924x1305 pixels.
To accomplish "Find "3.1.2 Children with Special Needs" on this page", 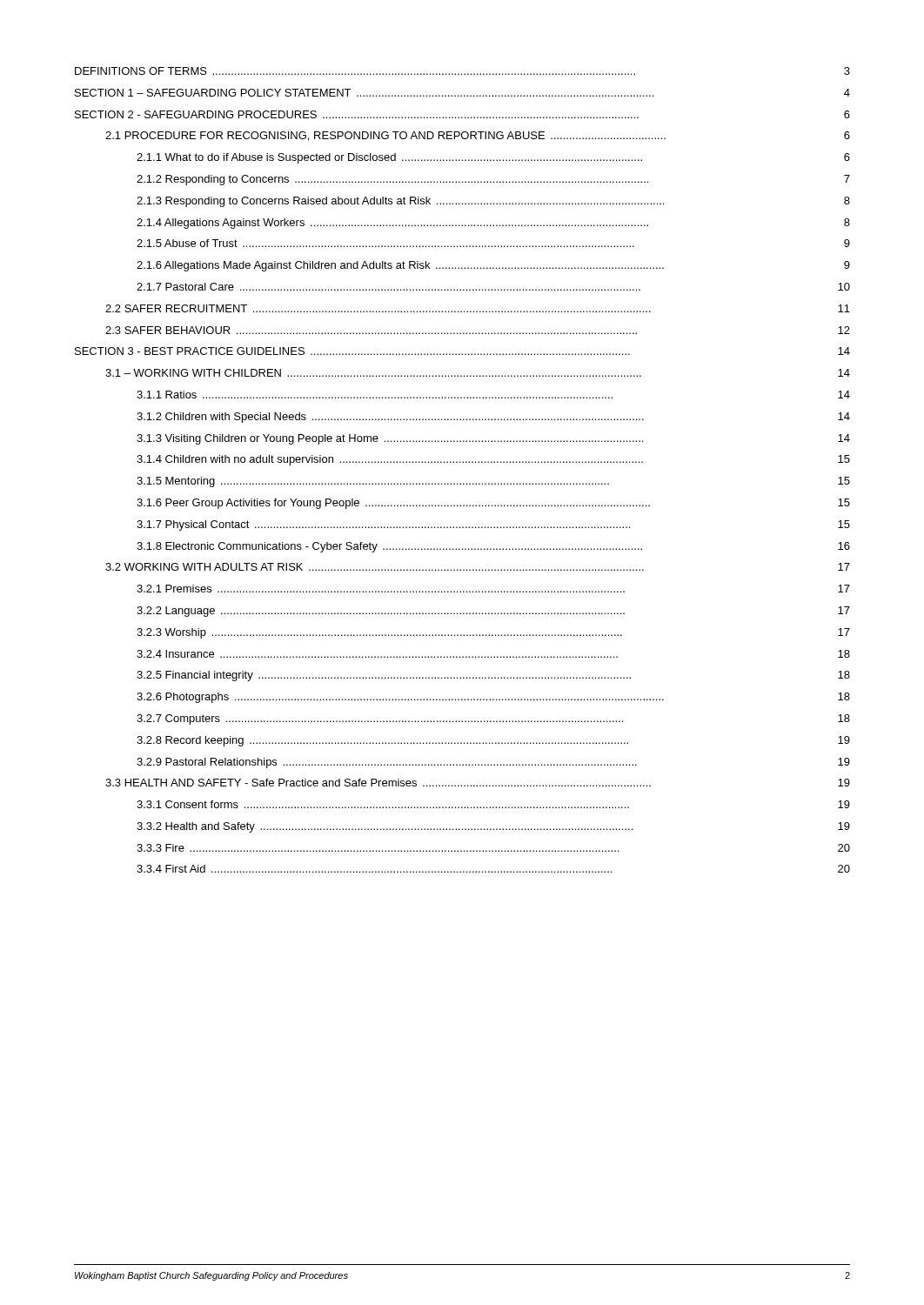I will point(493,417).
